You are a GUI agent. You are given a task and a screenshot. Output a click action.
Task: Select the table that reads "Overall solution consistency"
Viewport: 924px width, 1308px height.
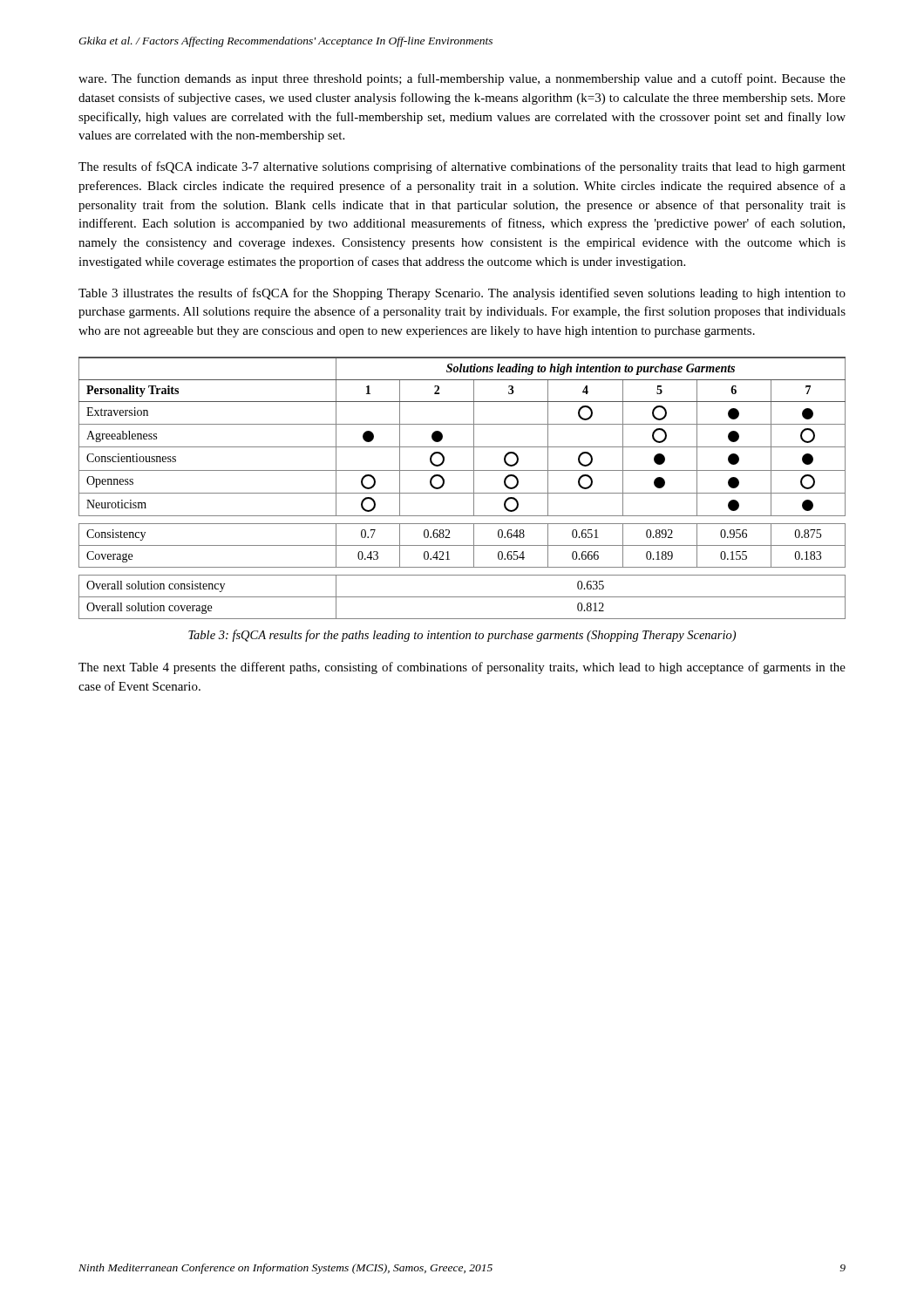pyautogui.click(x=462, y=488)
